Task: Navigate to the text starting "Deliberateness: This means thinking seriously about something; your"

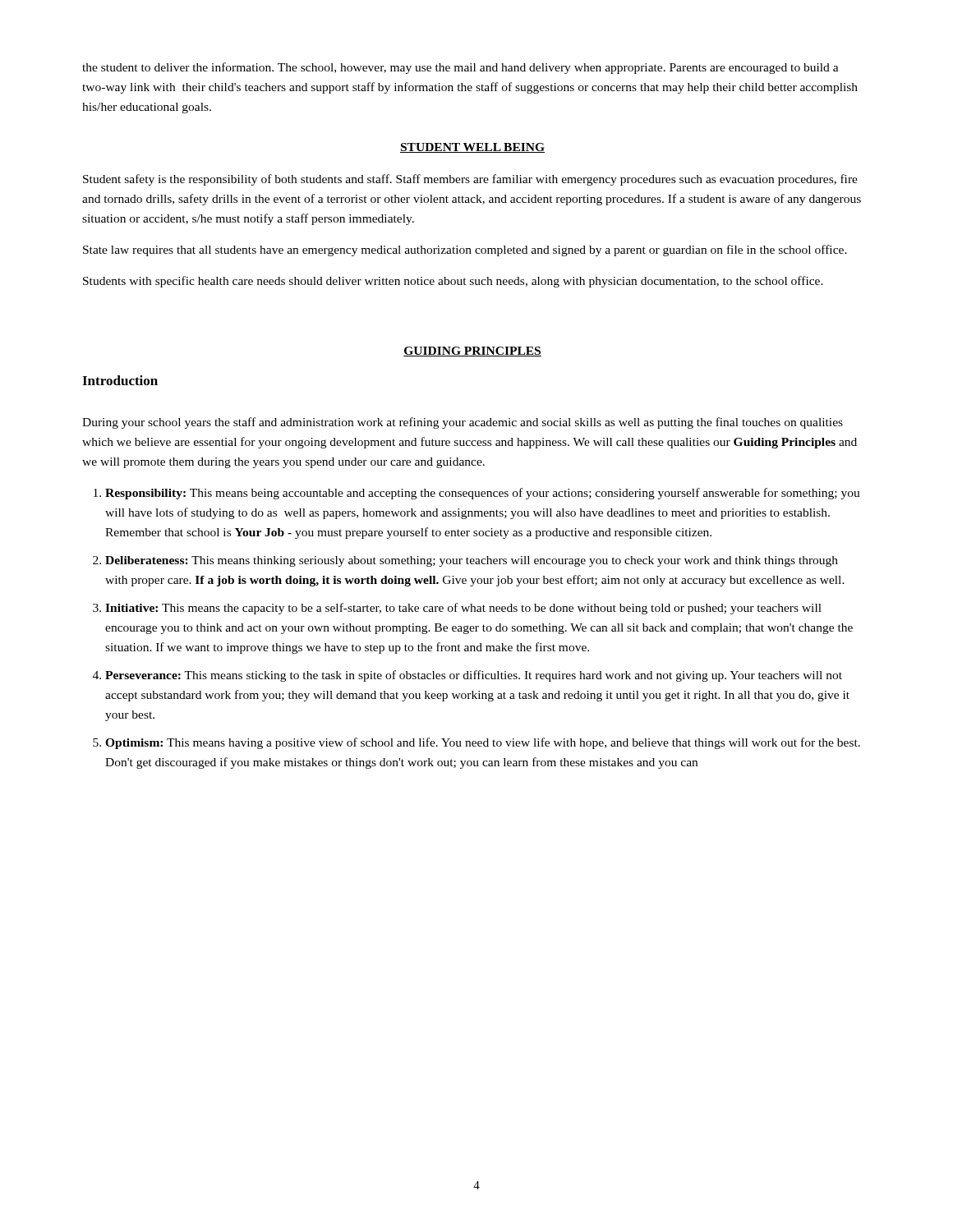Action: click(484, 570)
